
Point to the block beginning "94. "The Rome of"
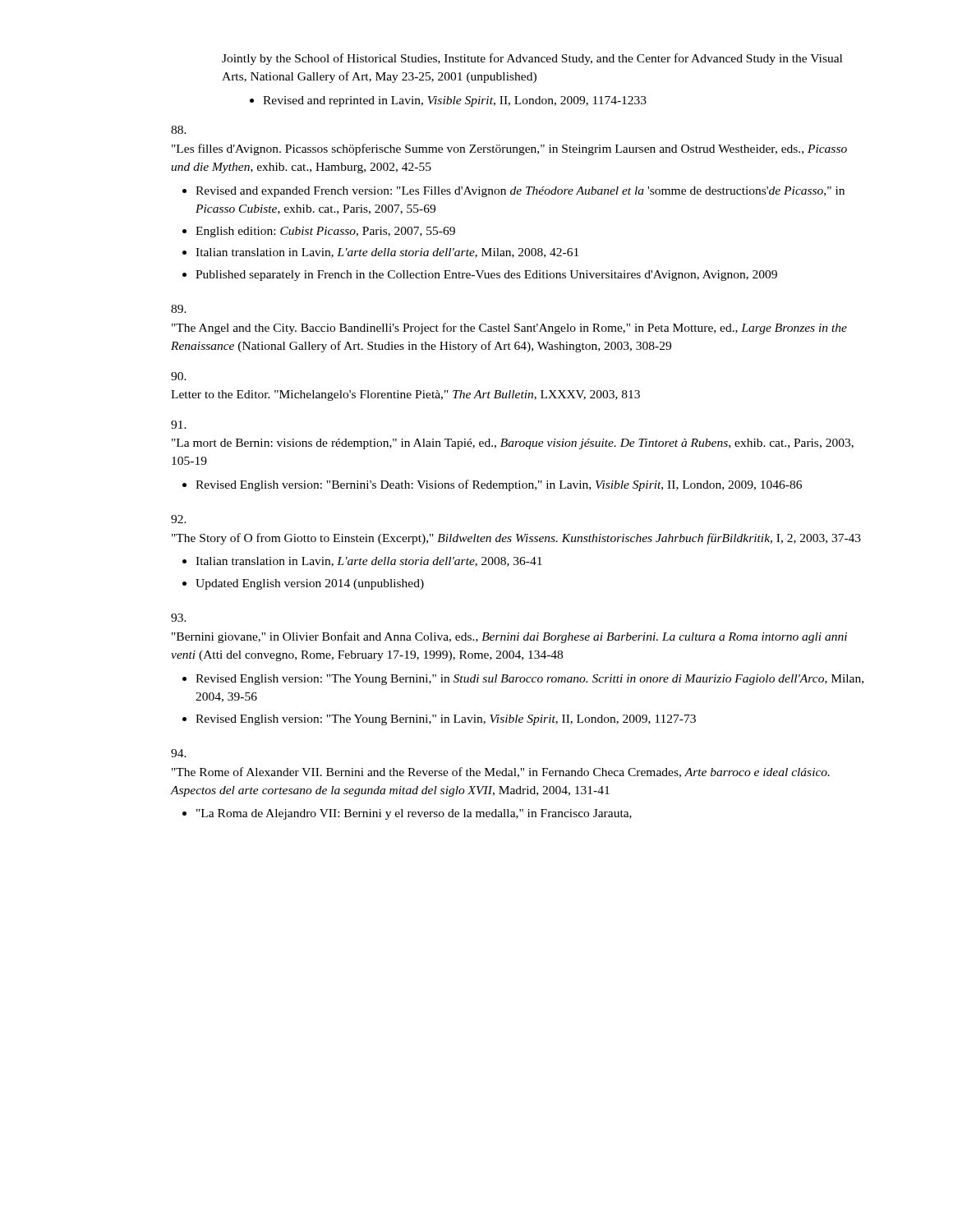point(513,786)
